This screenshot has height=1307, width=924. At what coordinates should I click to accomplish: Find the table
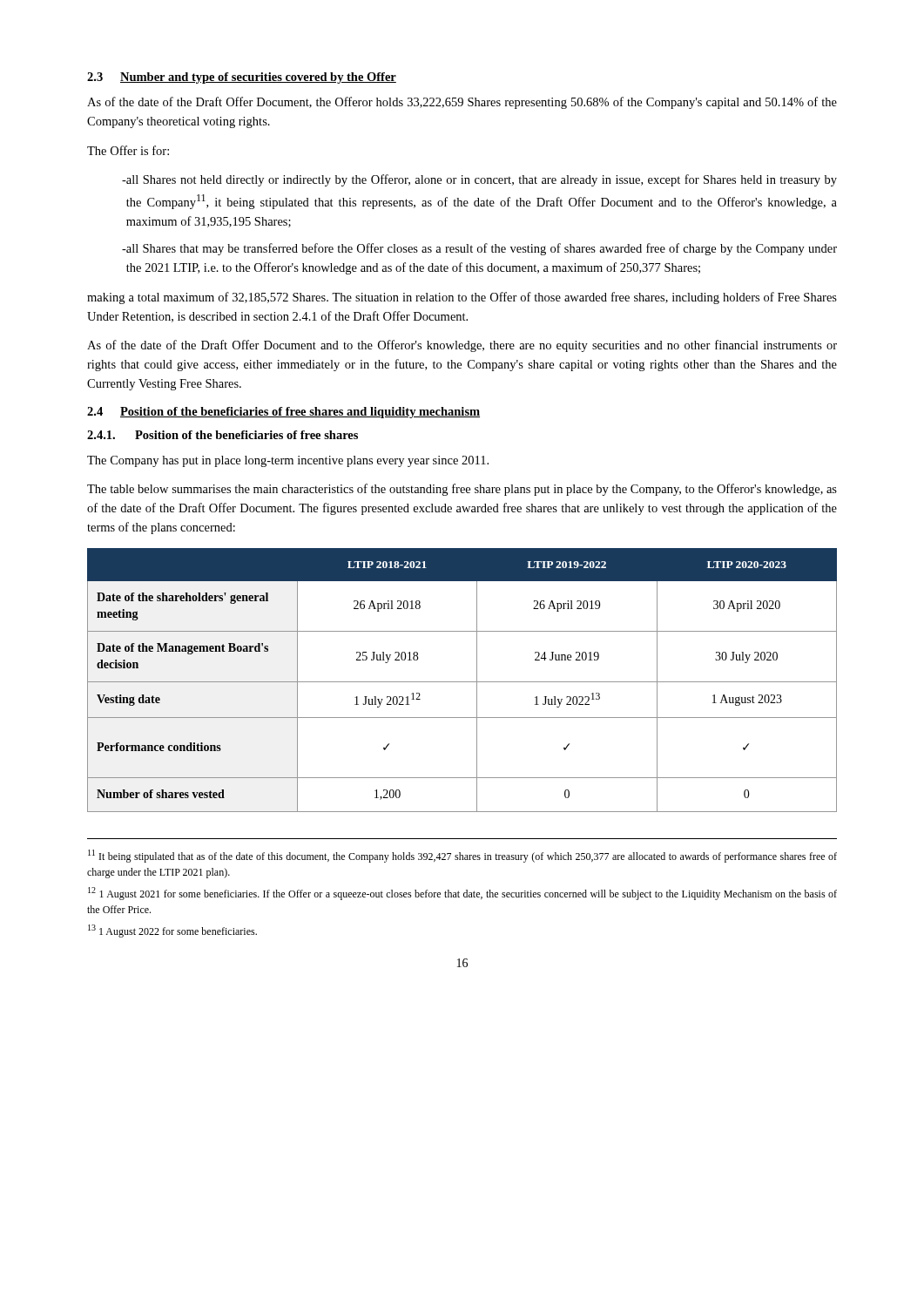[x=462, y=680]
